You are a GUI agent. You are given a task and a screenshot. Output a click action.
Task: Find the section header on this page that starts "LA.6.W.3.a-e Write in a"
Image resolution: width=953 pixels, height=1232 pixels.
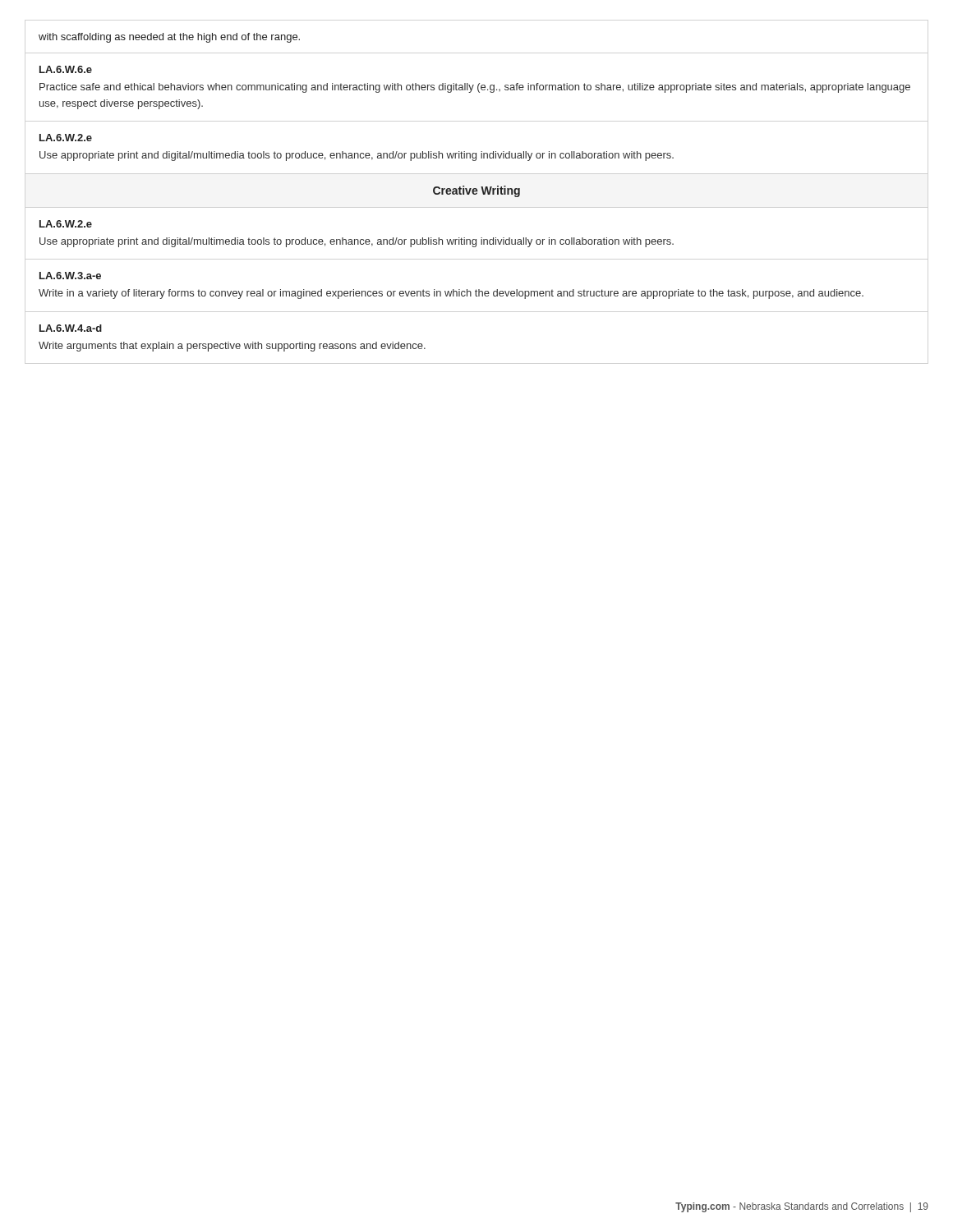pyautogui.click(x=476, y=285)
